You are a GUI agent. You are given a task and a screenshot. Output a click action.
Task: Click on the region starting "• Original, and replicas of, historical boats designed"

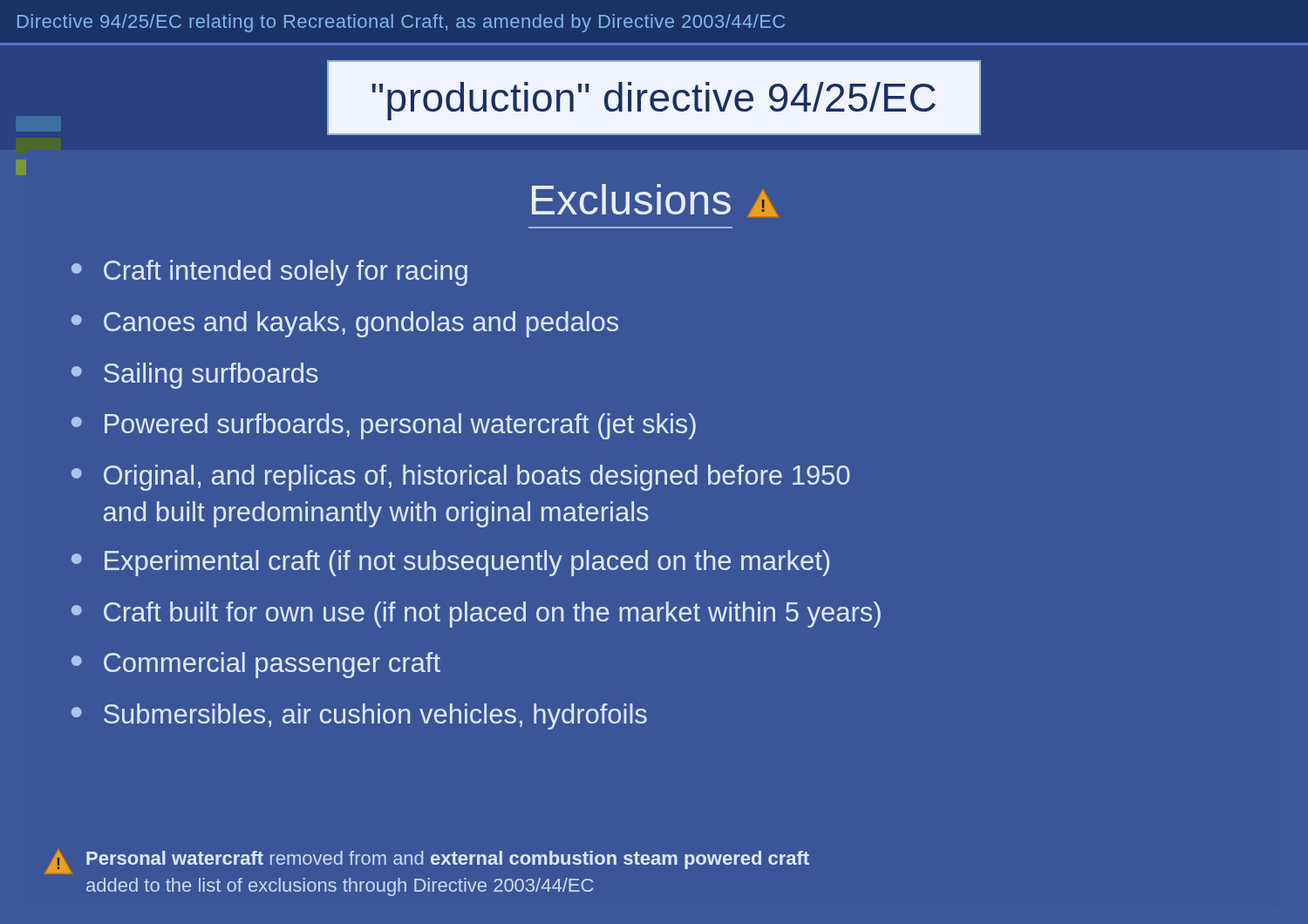point(460,494)
